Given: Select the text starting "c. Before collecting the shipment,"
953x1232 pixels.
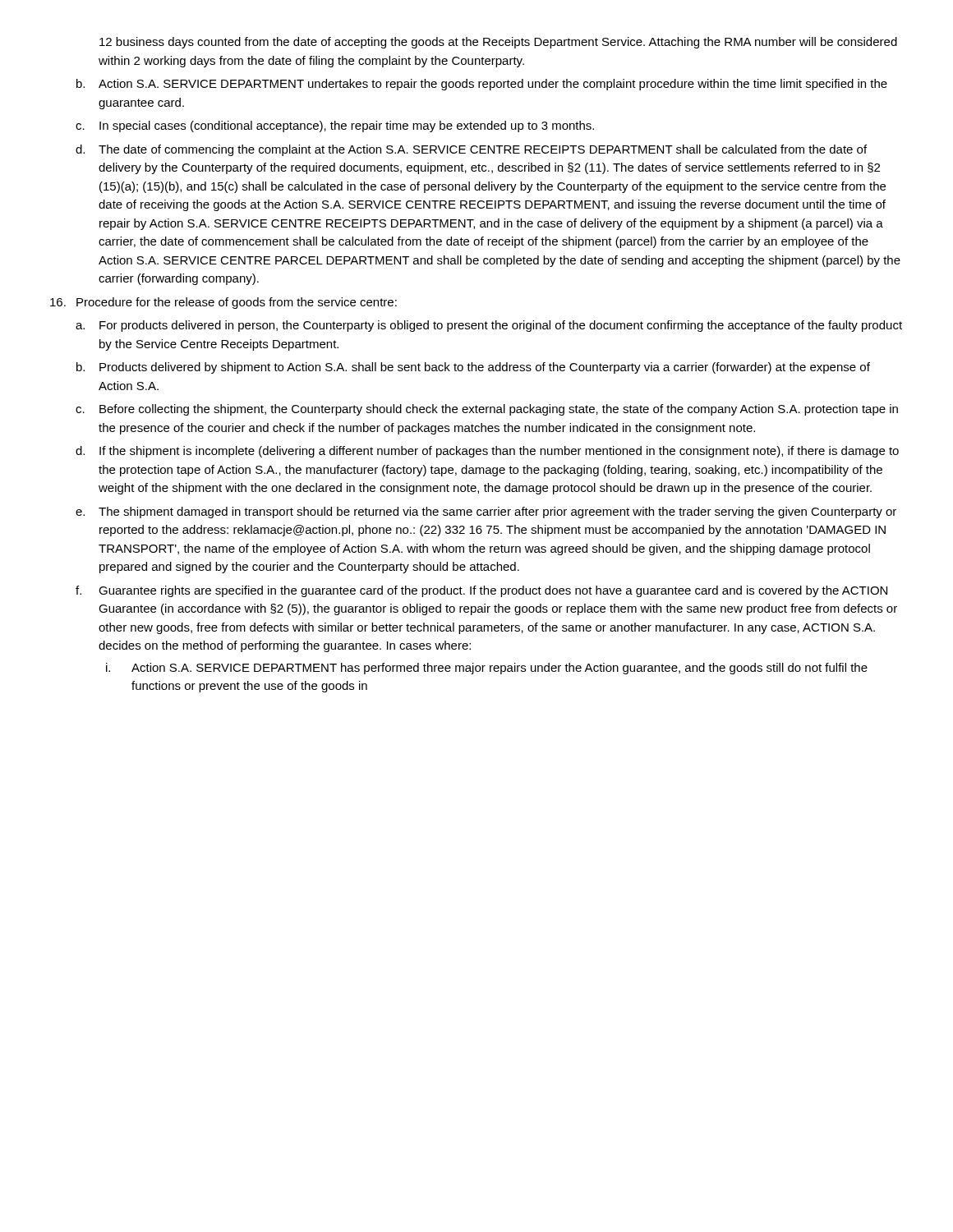Looking at the screenshot, I should pyautogui.click(x=490, y=419).
